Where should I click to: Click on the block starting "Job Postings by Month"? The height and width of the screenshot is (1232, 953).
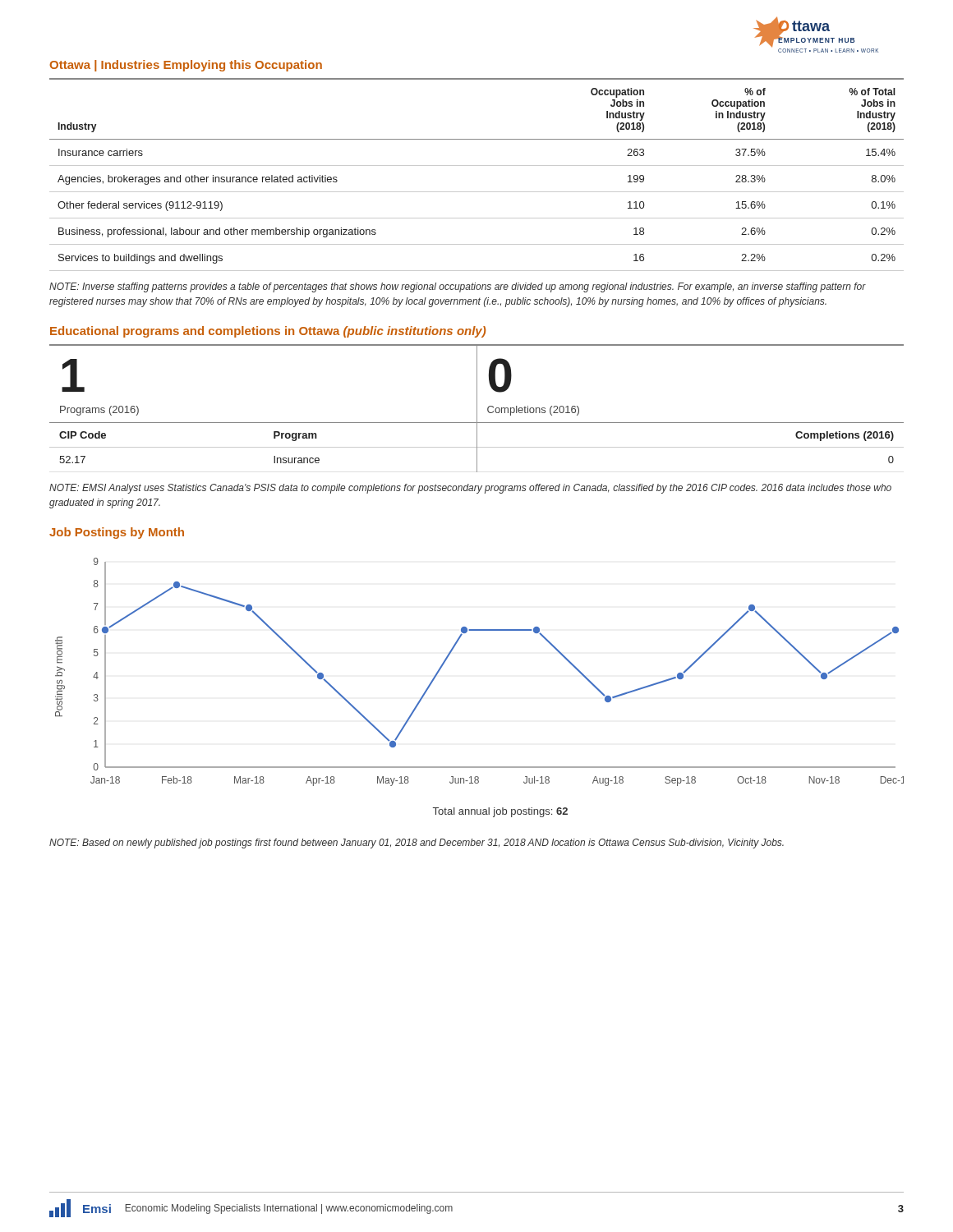(117, 532)
